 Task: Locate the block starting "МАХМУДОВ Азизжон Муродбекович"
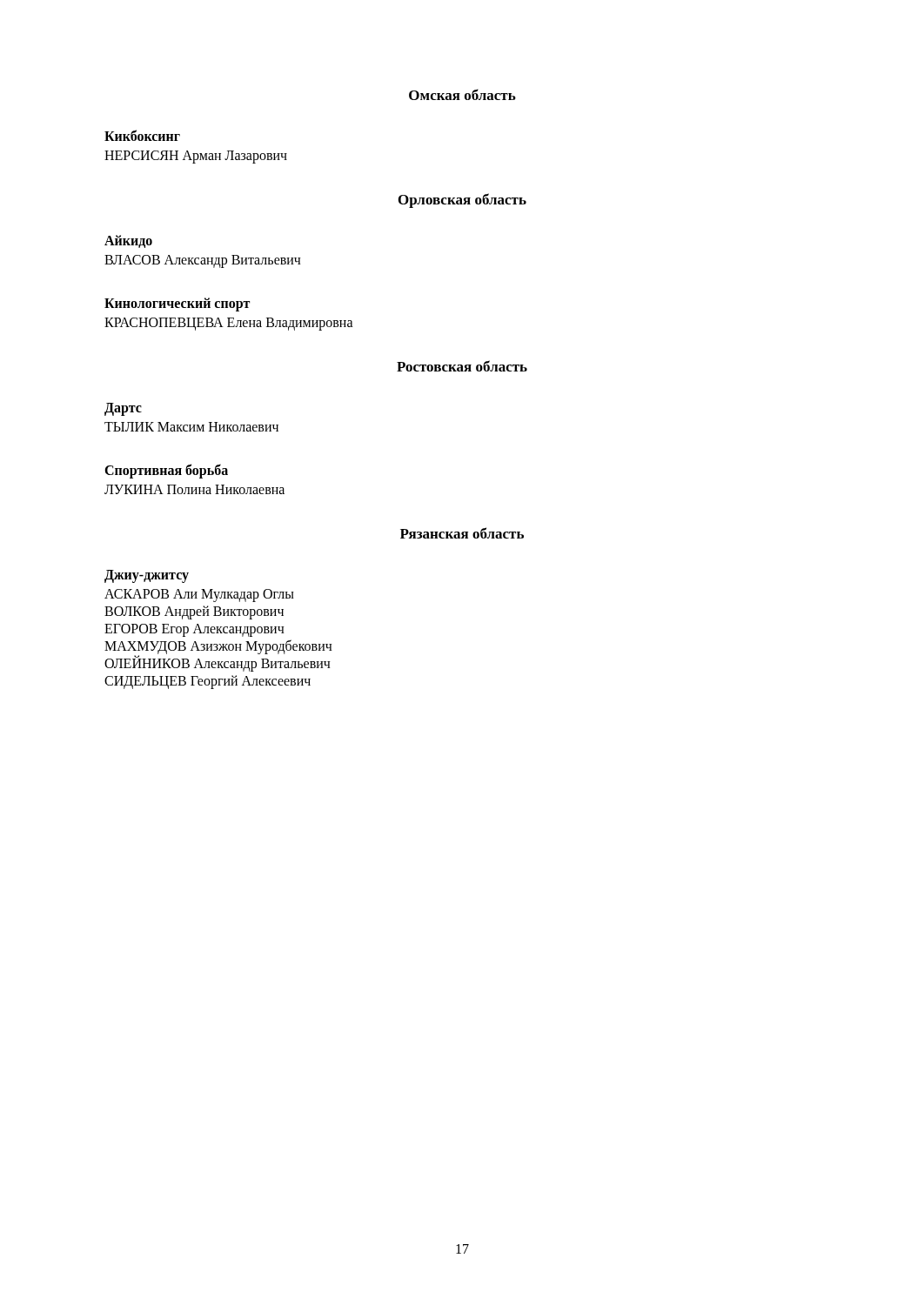218,646
